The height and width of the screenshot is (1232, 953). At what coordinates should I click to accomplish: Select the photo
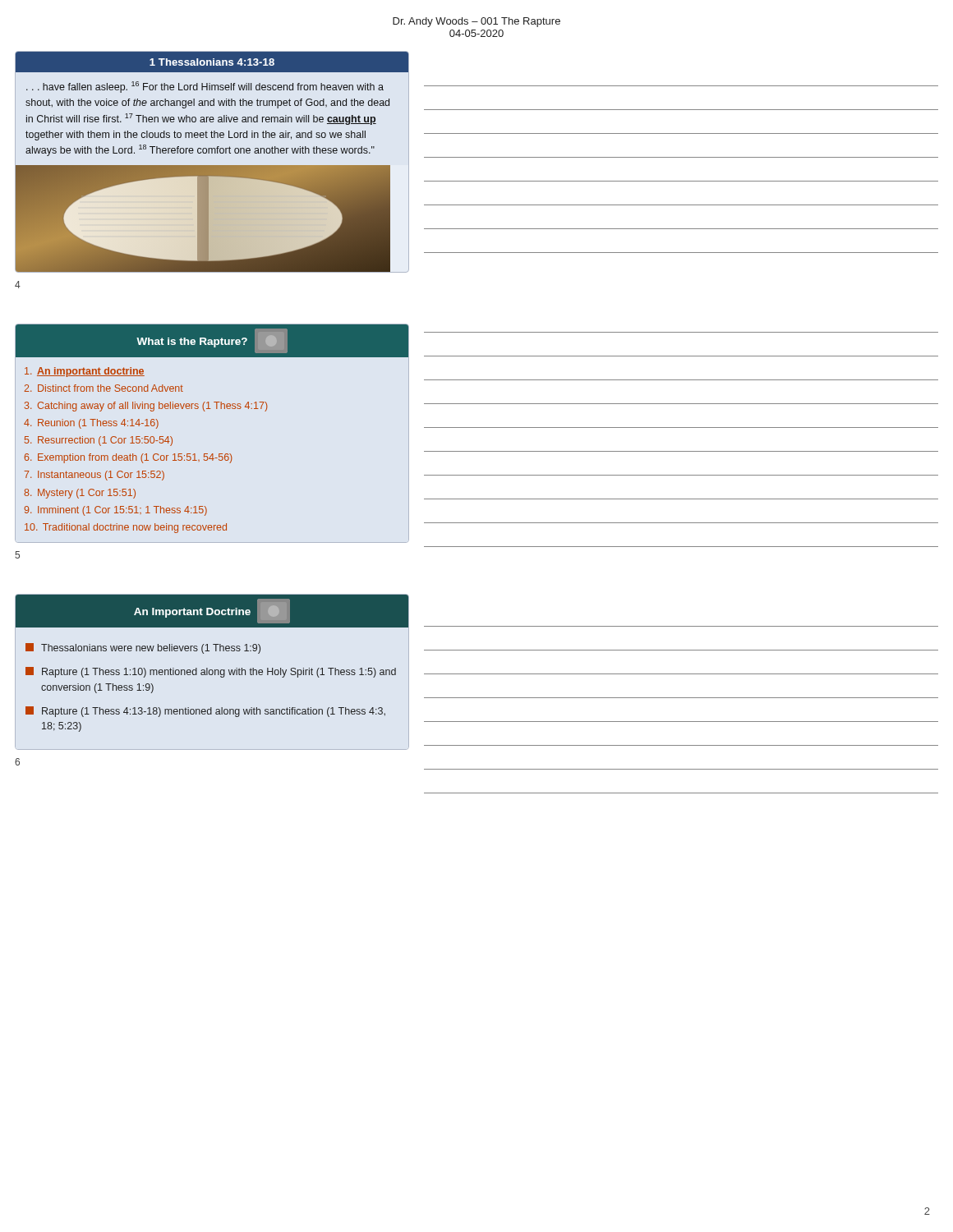pos(212,219)
